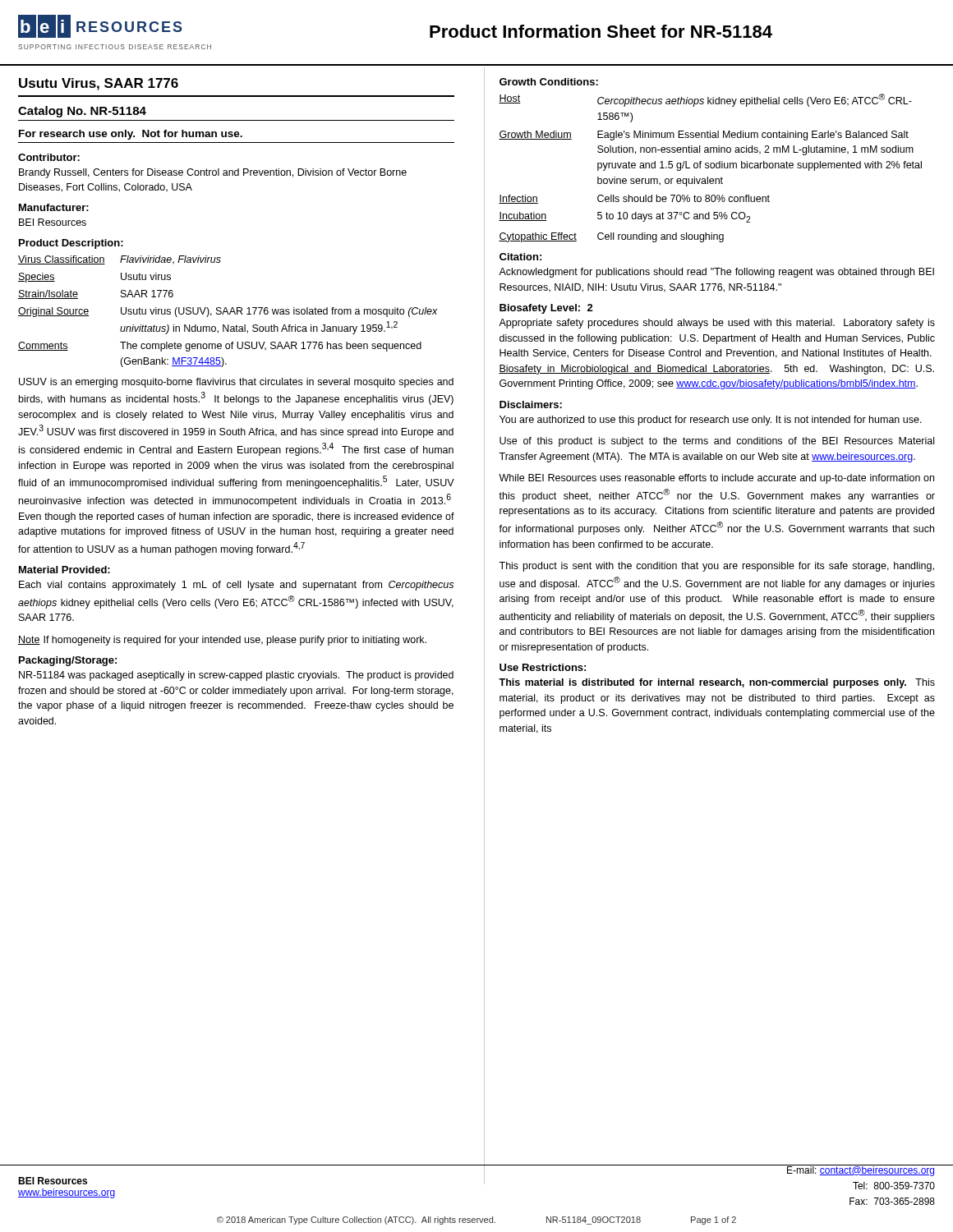Find the block on this page that starts "NoteIf homogeneity is required for"
953x1232 pixels.
[x=236, y=640]
